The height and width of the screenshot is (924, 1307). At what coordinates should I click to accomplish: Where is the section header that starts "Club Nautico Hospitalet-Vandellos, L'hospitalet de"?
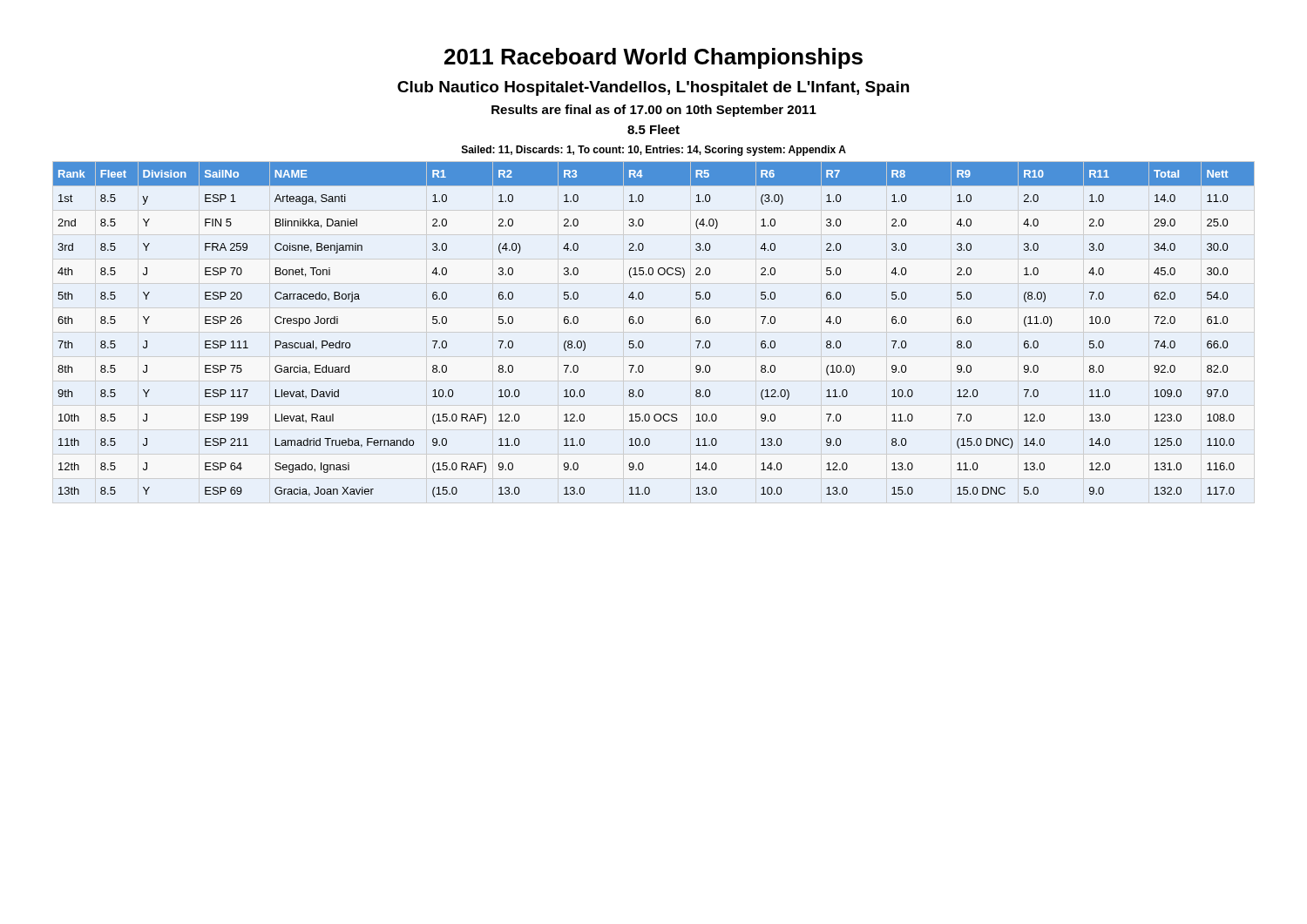point(654,87)
